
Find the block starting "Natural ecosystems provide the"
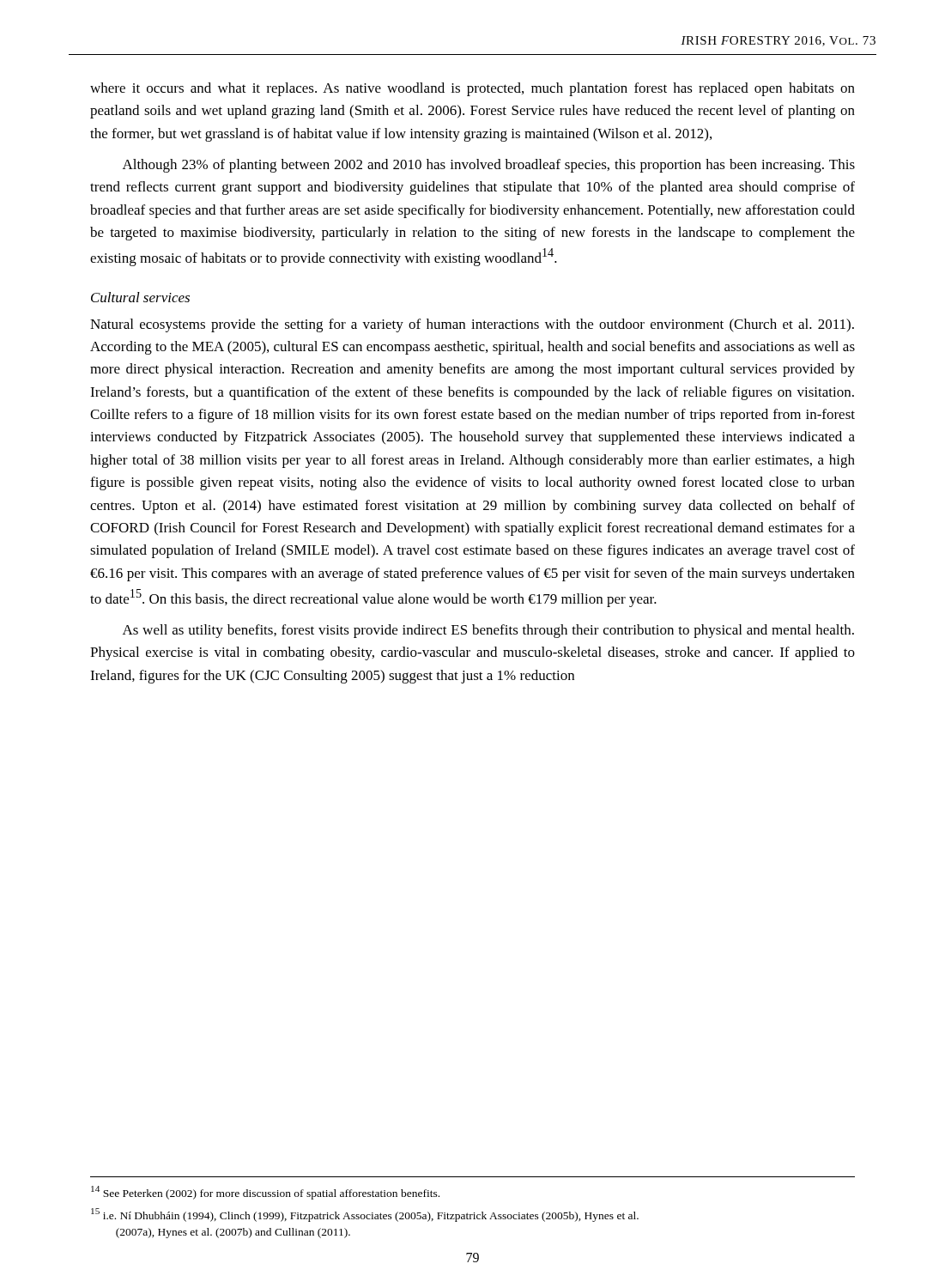click(x=472, y=462)
